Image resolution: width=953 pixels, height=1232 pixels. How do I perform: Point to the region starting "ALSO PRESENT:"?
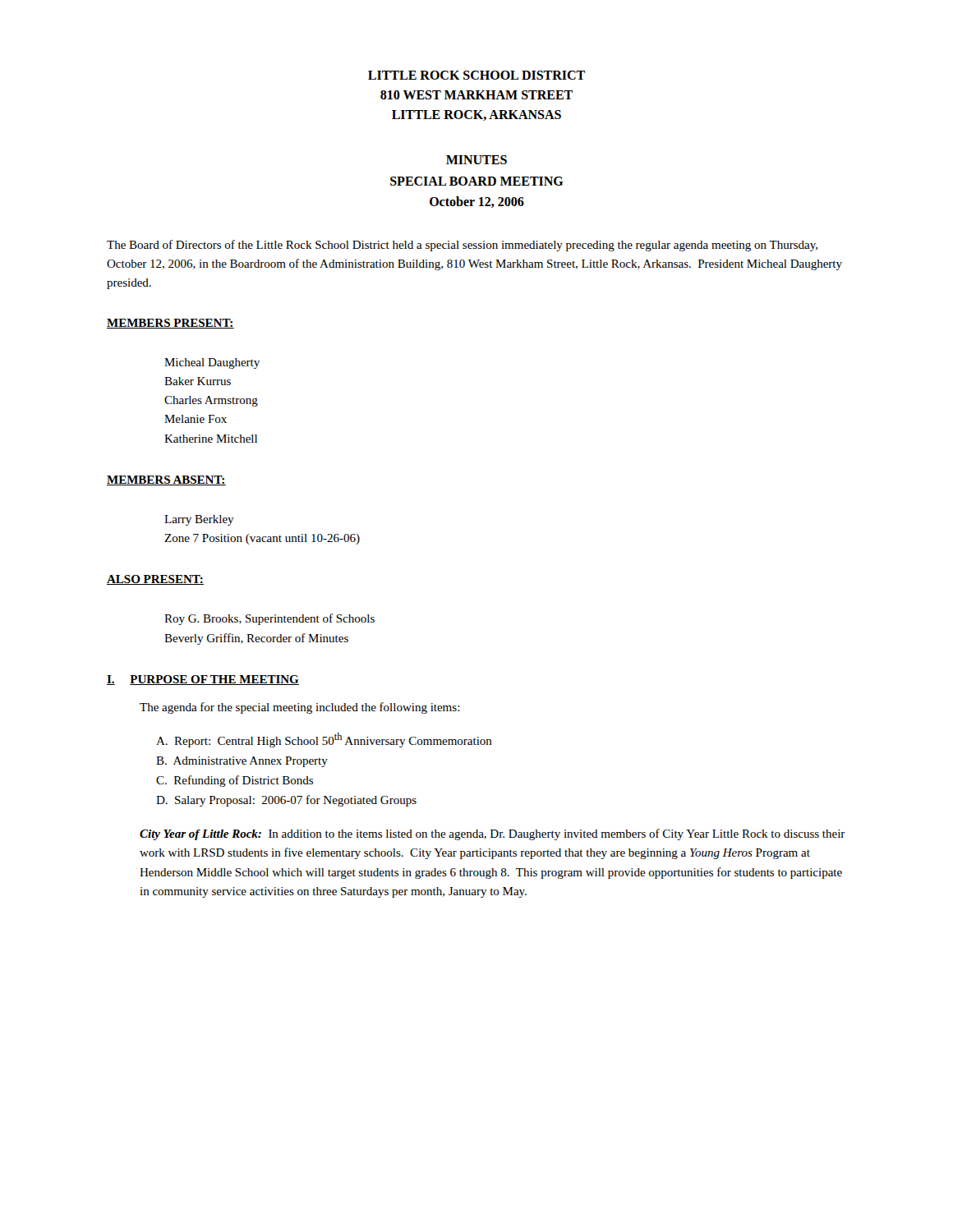pyautogui.click(x=155, y=579)
